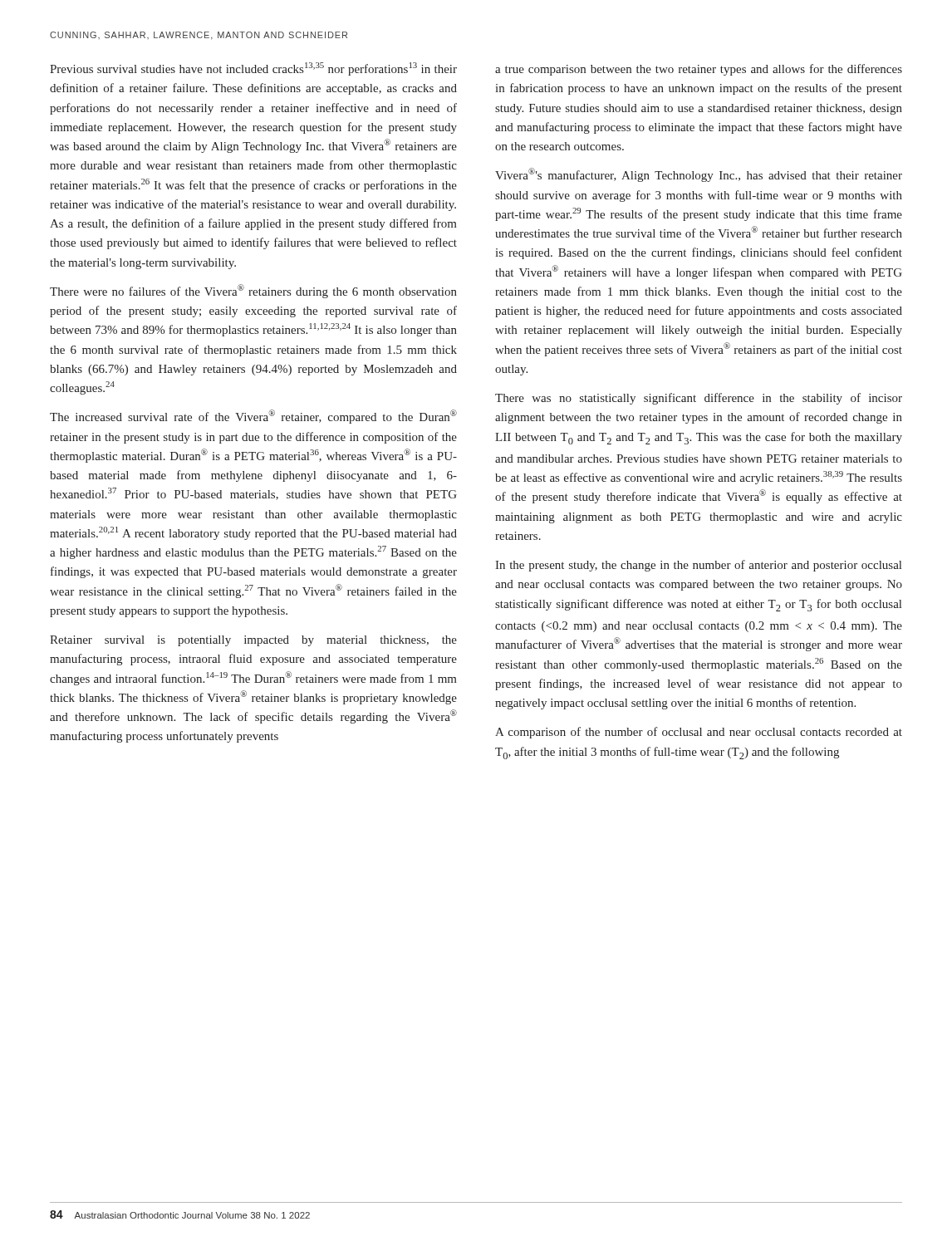The height and width of the screenshot is (1246, 952).
Task: Locate the text block containing "In the present study, the change in"
Action: click(699, 634)
